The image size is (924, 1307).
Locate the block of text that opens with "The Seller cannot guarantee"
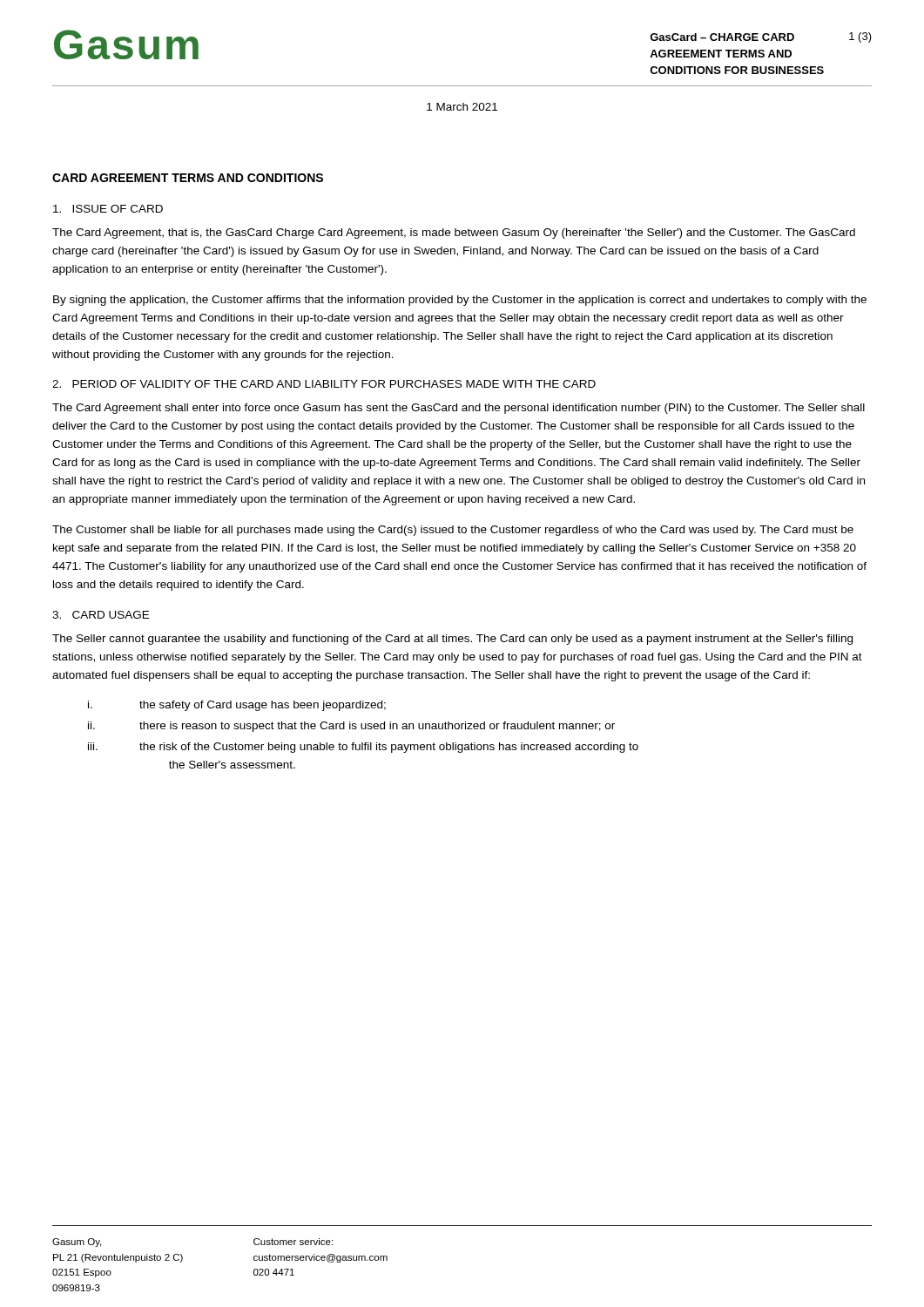click(457, 656)
